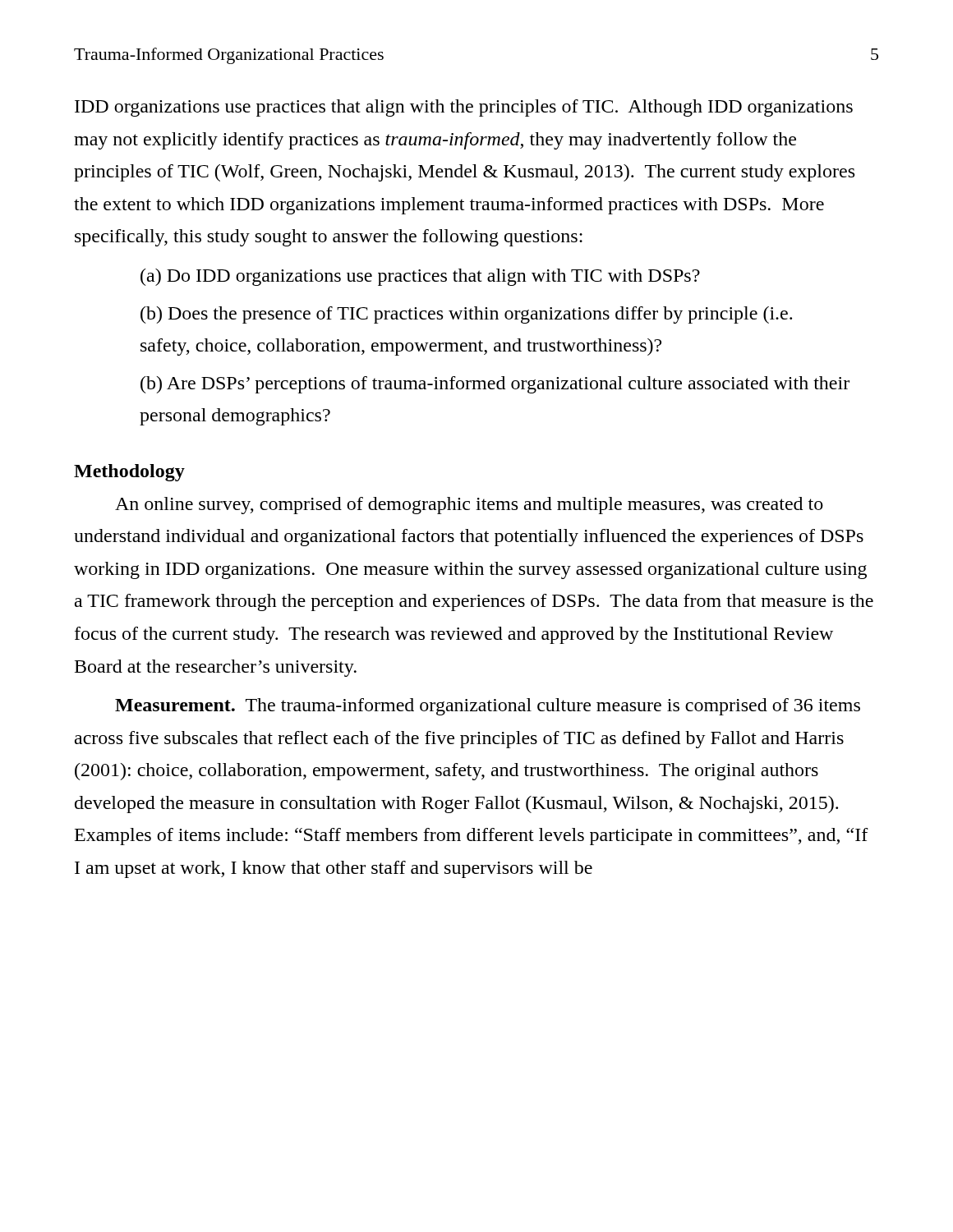
Task: Find the list item containing "(a) Do IDD organizations"
Action: [509, 276]
